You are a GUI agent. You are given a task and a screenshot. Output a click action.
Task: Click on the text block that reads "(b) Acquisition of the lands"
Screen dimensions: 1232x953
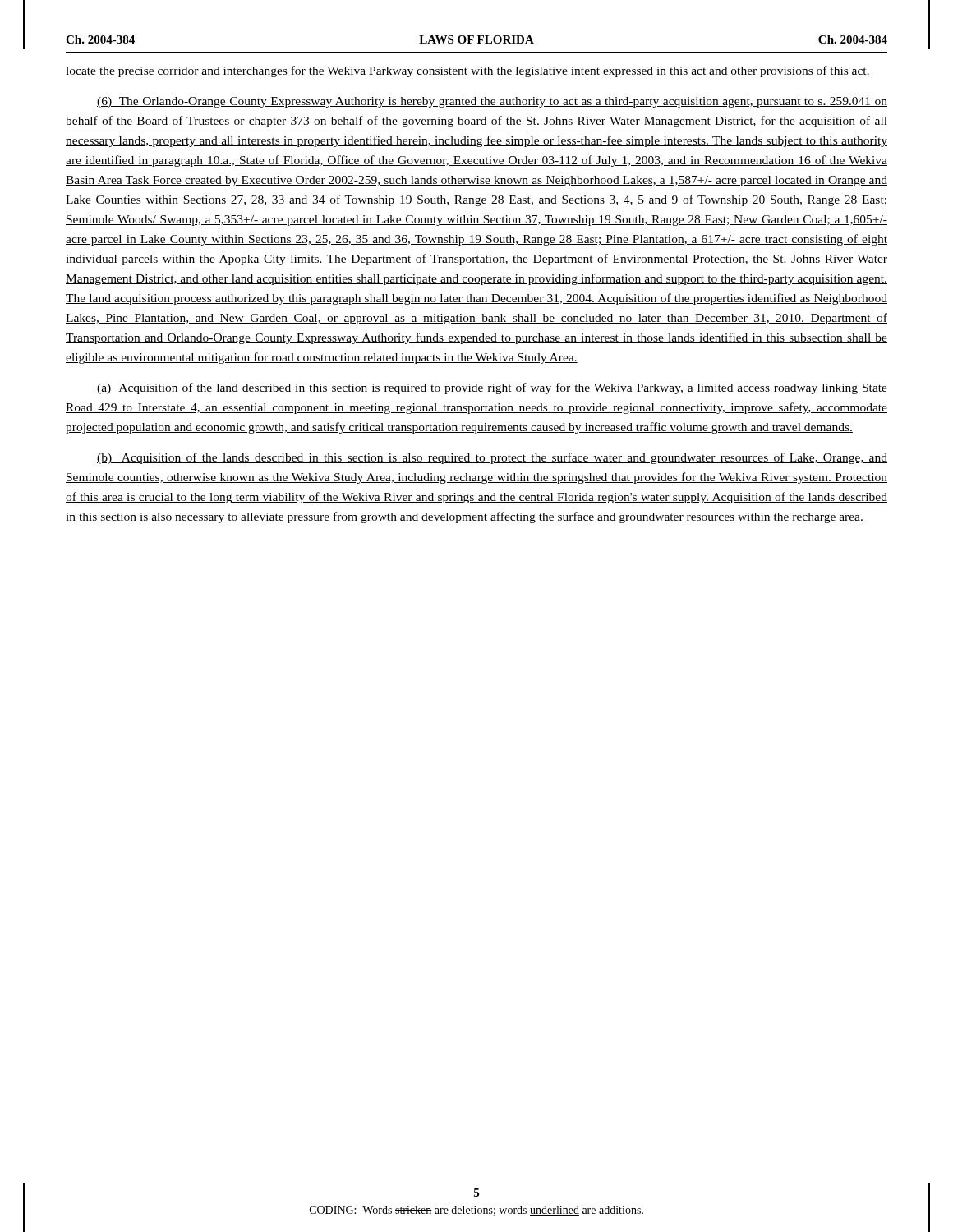click(476, 487)
